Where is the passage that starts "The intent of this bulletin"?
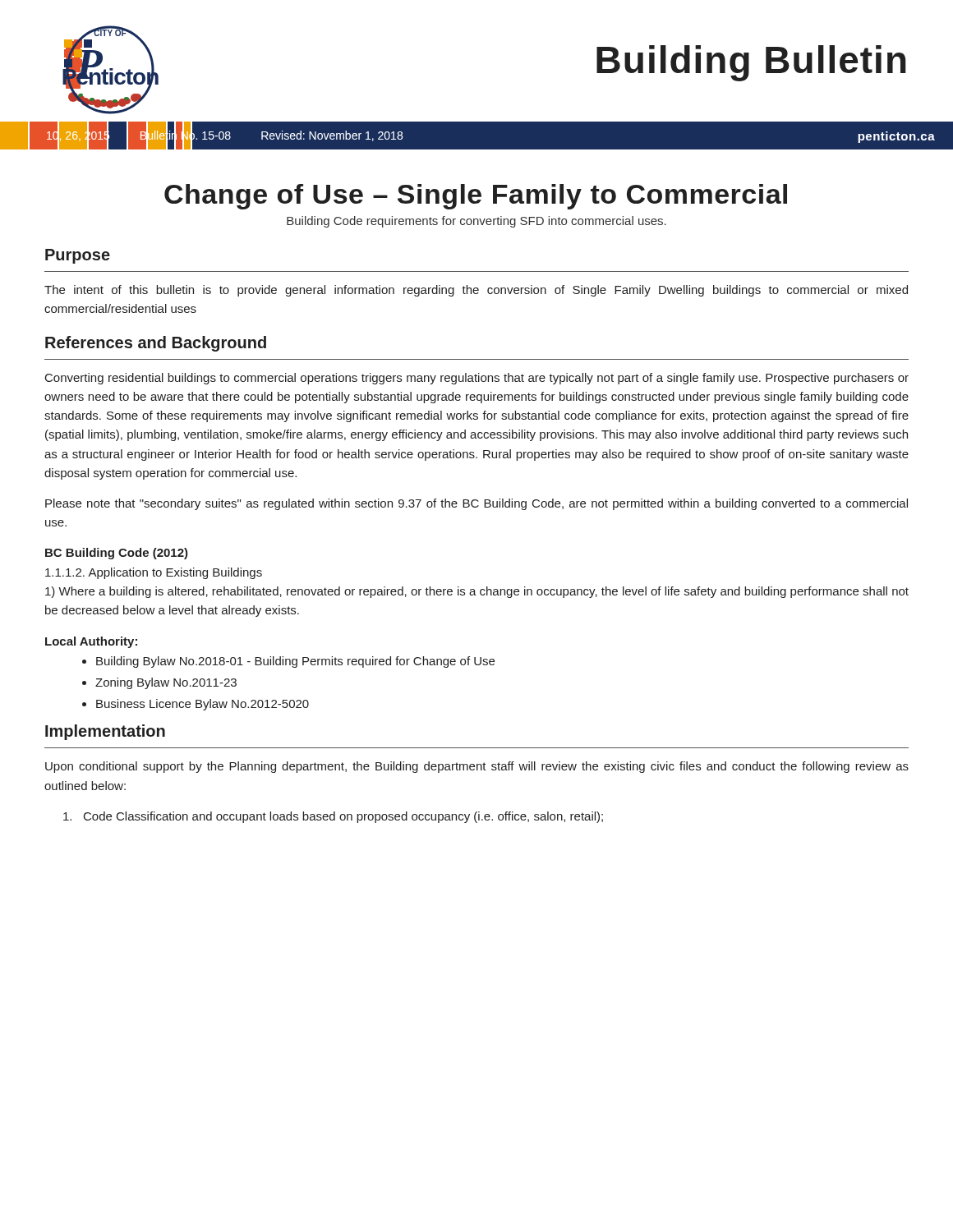The width and height of the screenshot is (953, 1232). 476,299
